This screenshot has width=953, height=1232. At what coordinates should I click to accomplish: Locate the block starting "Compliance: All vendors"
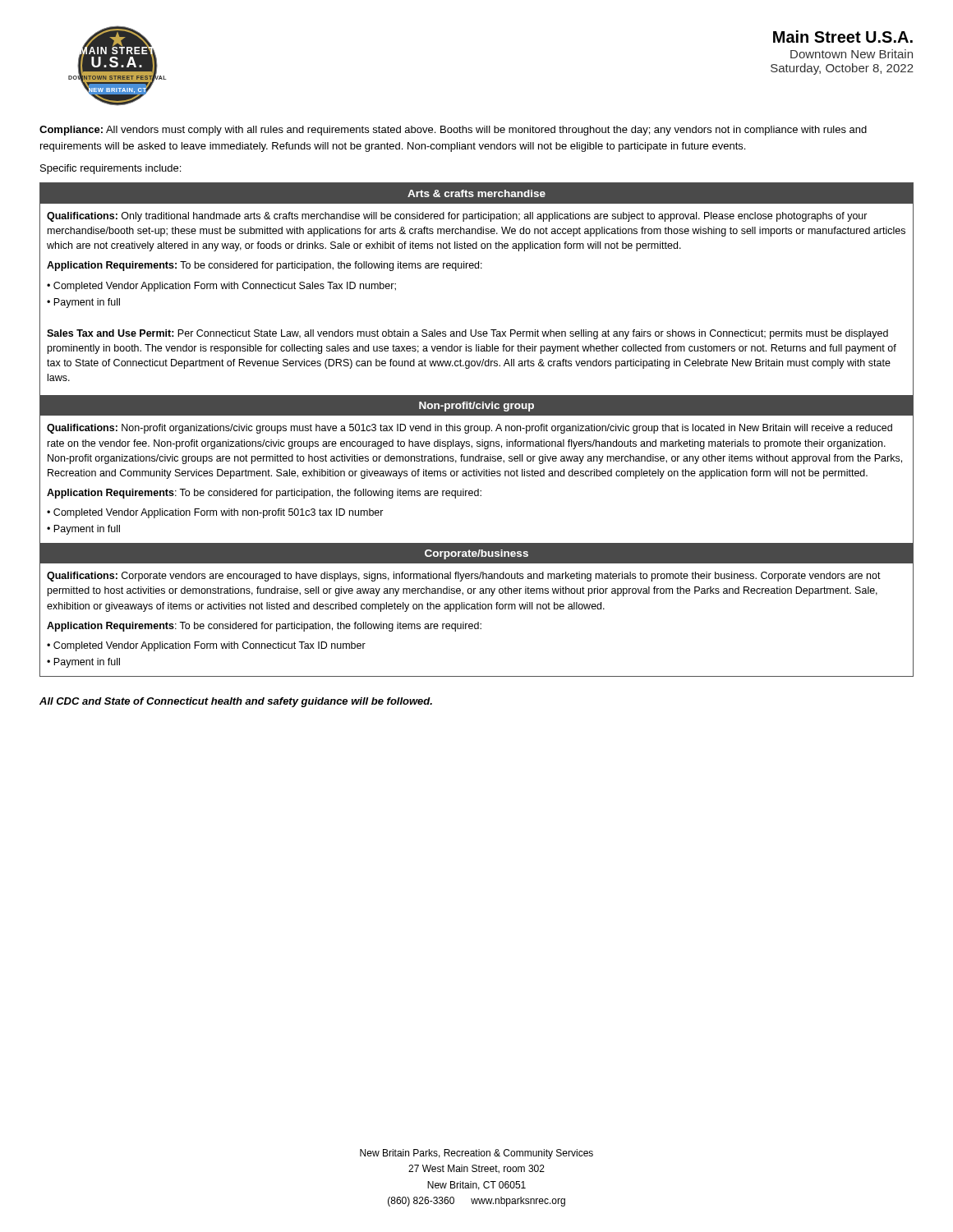tap(453, 137)
